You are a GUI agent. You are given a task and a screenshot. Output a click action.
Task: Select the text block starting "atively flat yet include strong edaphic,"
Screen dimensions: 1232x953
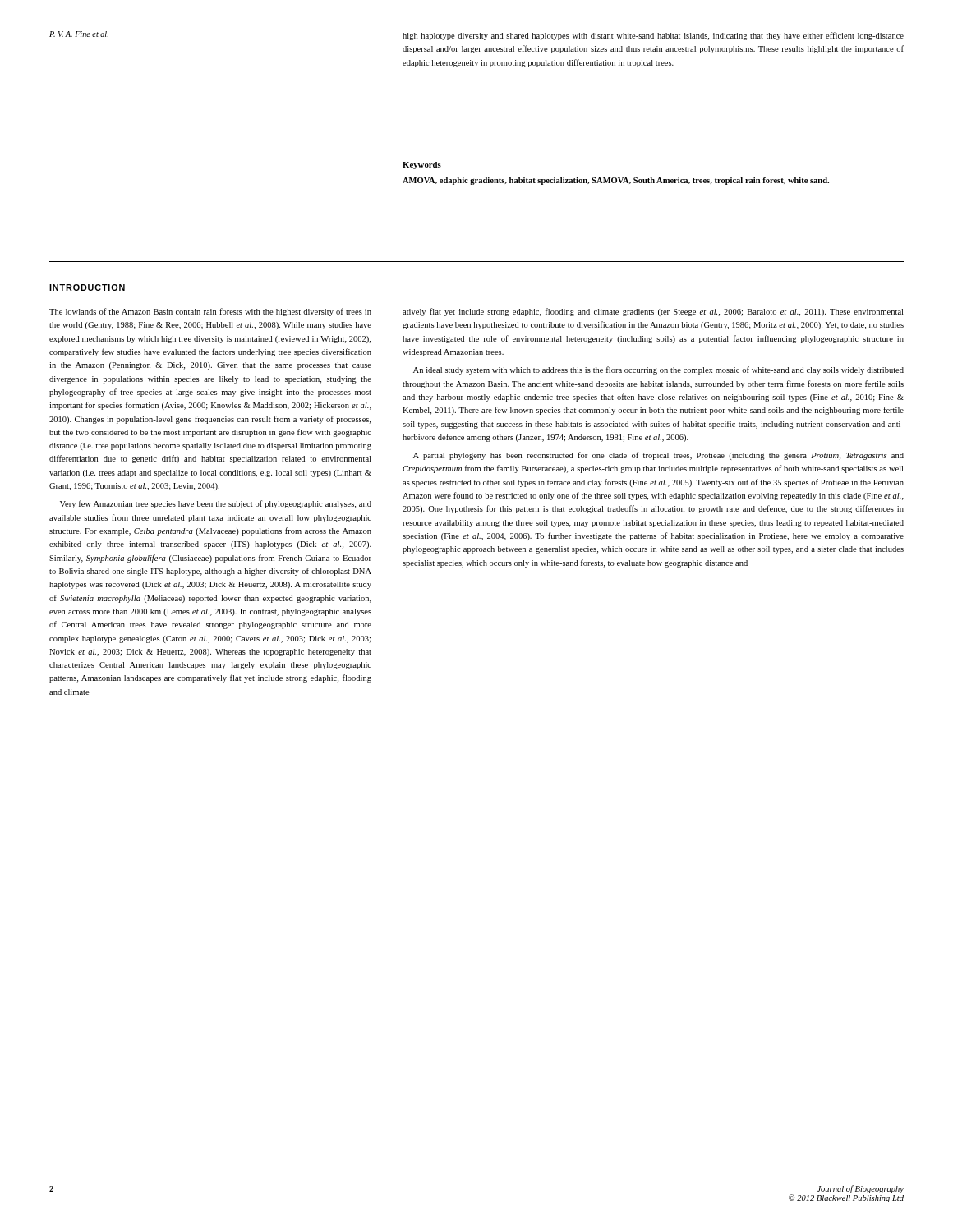point(653,438)
